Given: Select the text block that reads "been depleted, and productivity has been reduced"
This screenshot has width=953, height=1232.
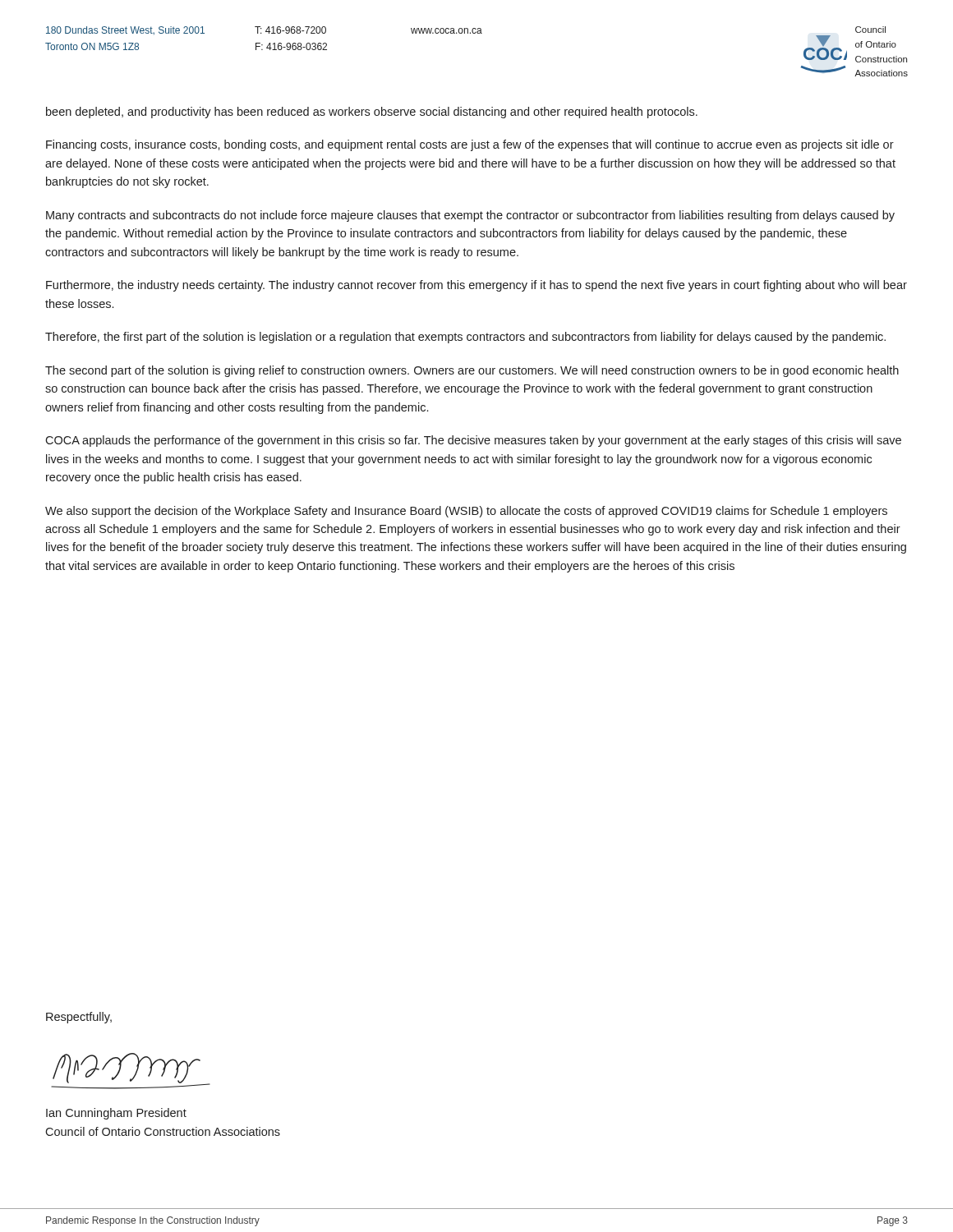Looking at the screenshot, I should click(x=476, y=112).
